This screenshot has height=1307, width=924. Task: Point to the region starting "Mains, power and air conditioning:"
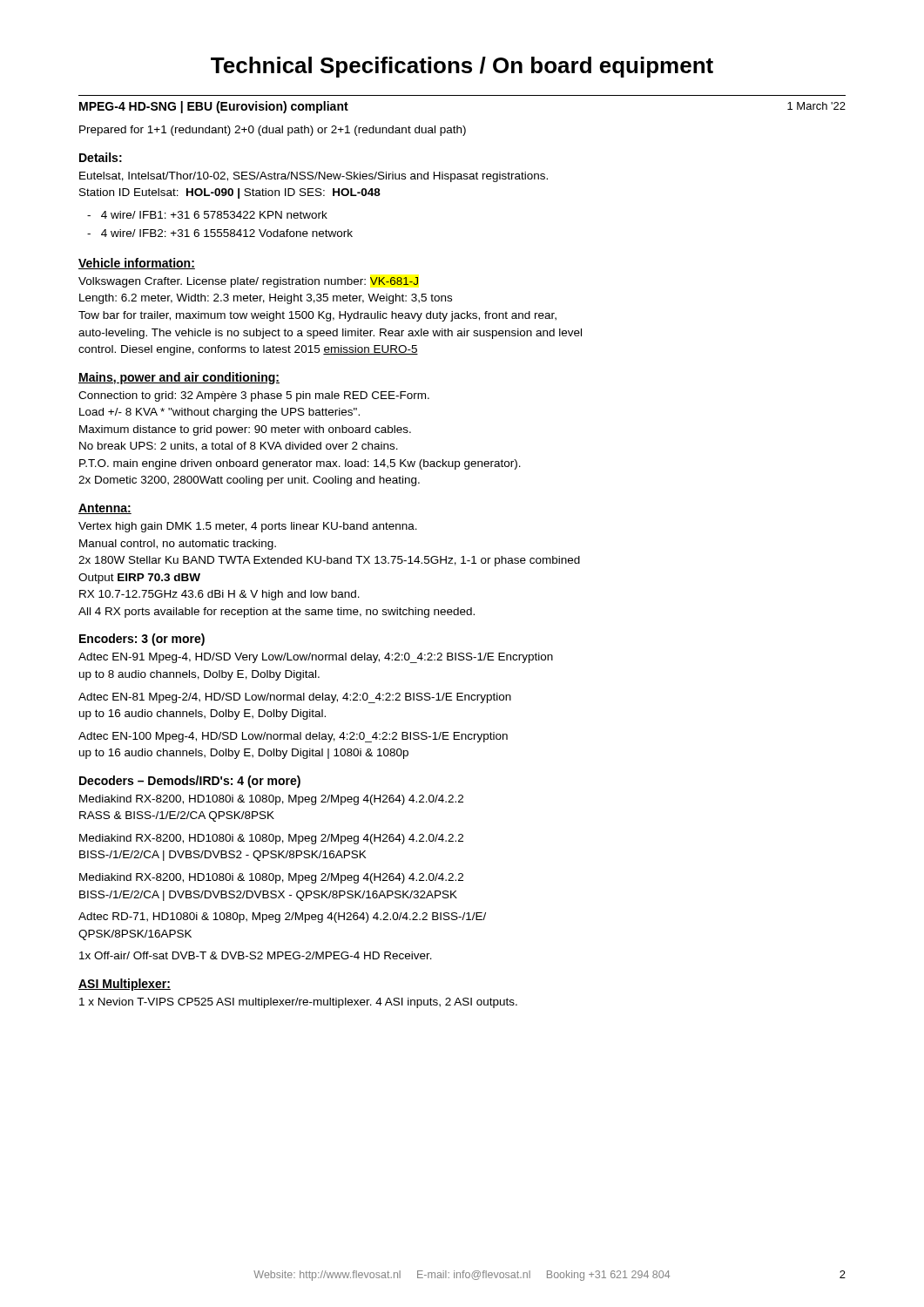[179, 377]
